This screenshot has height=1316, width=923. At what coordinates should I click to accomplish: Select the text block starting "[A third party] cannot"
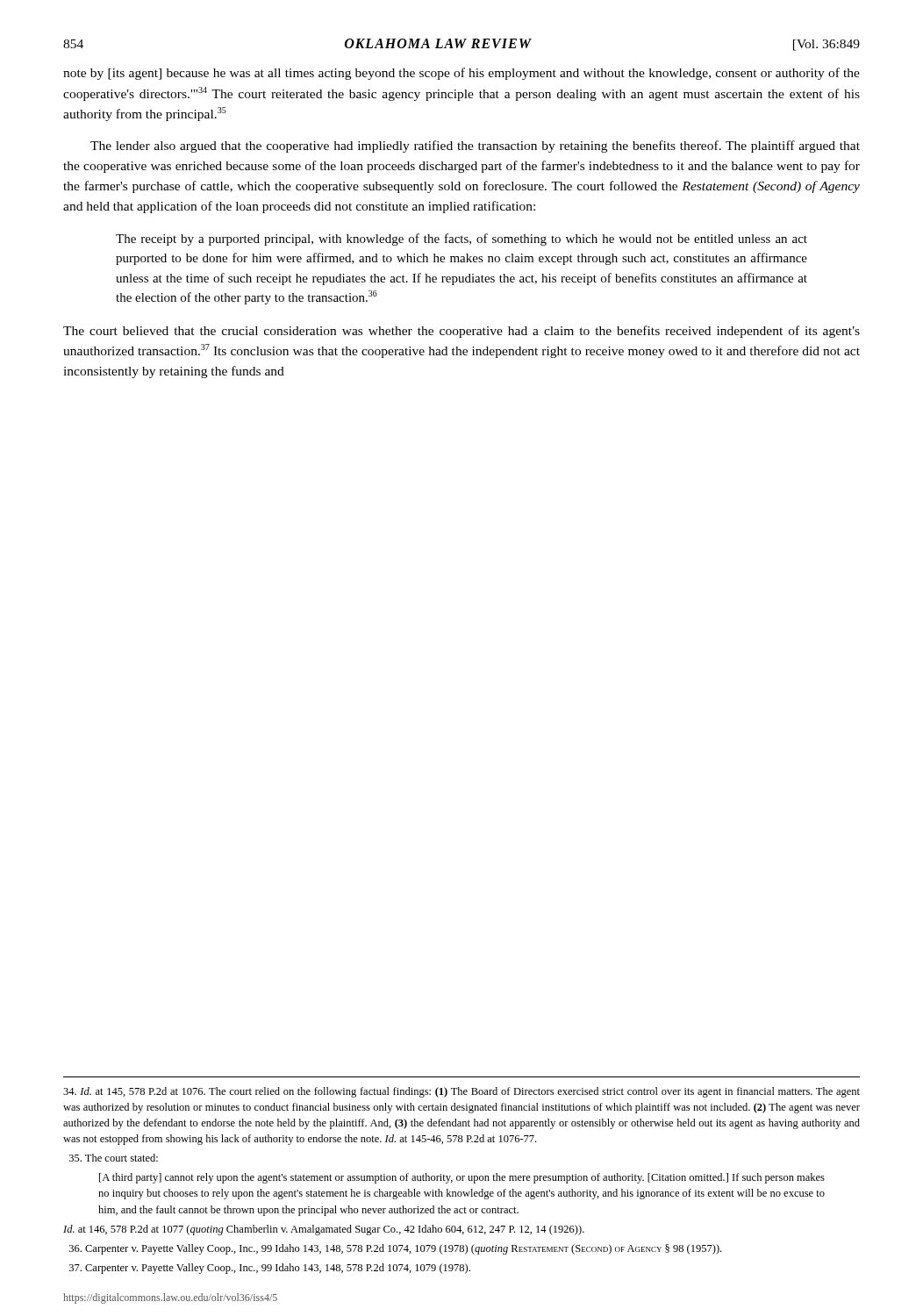tap(462, 1194)
